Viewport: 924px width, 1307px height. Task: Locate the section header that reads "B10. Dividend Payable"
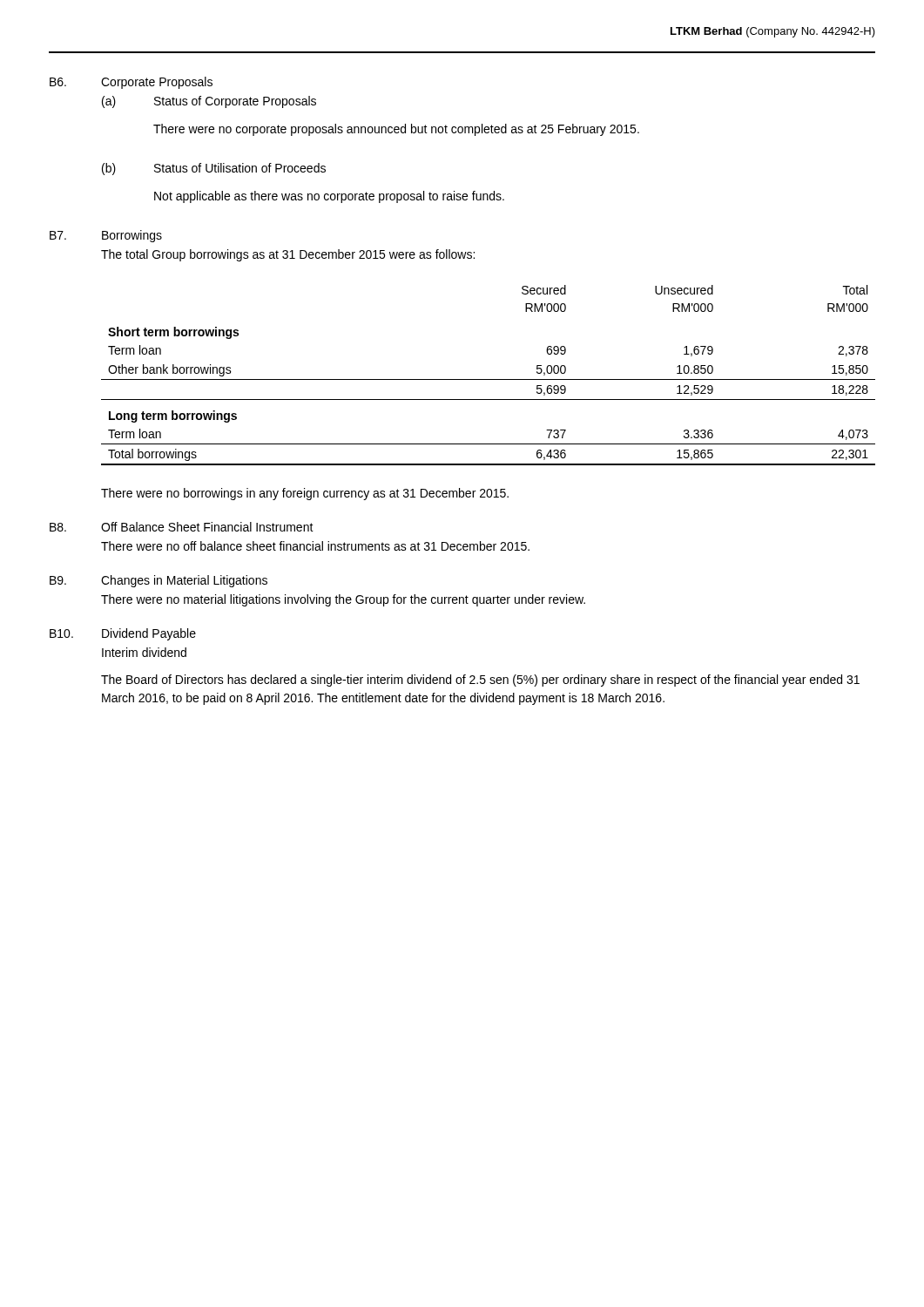[x=123, y=634]
